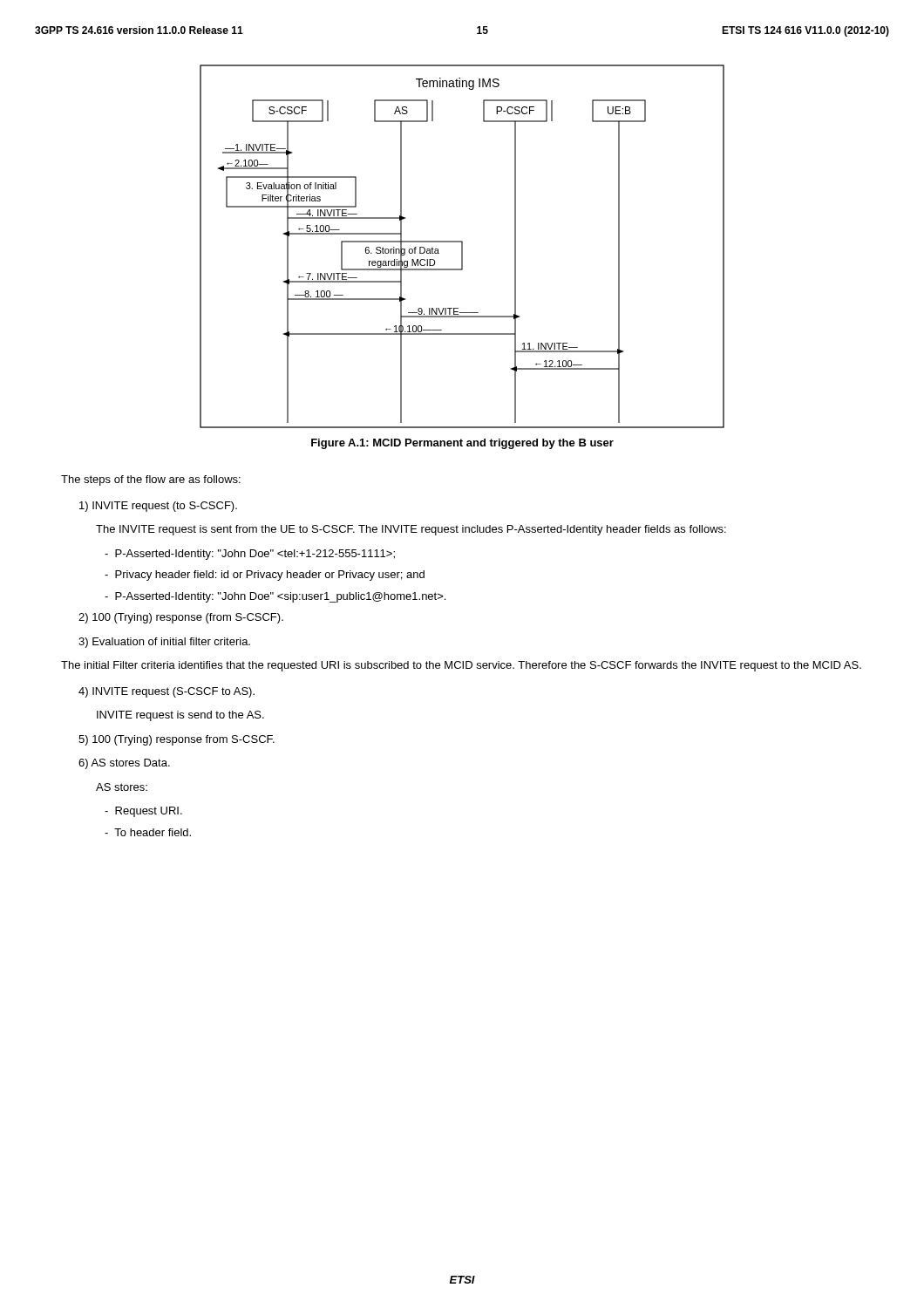Click on the list item with the text "- P-Asserted-Identity: "John Doe" ."
The width and height of the screenshot is (924, 1308).
coord(276,596)
